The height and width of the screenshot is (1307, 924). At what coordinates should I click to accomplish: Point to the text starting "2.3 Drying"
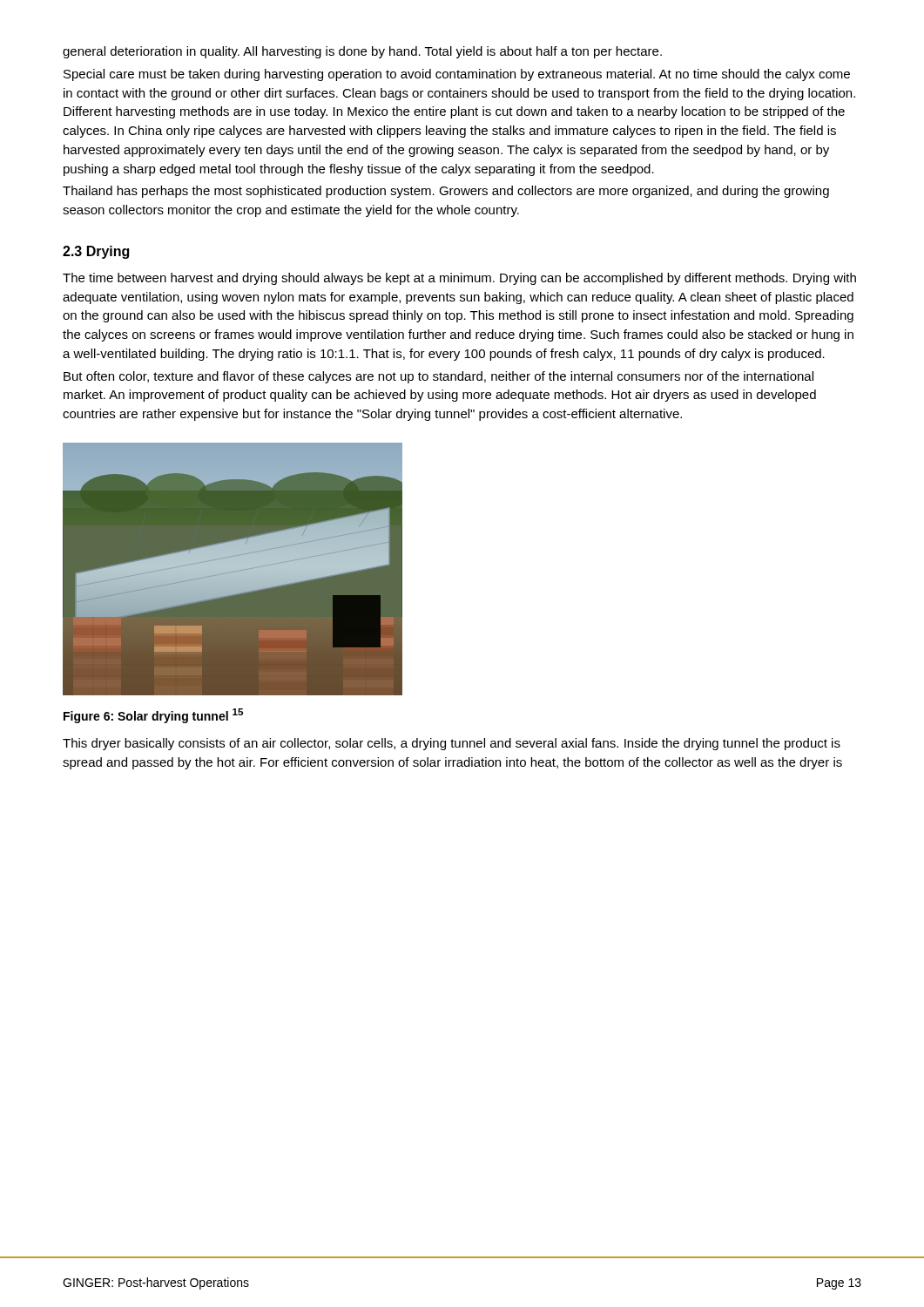96,251
